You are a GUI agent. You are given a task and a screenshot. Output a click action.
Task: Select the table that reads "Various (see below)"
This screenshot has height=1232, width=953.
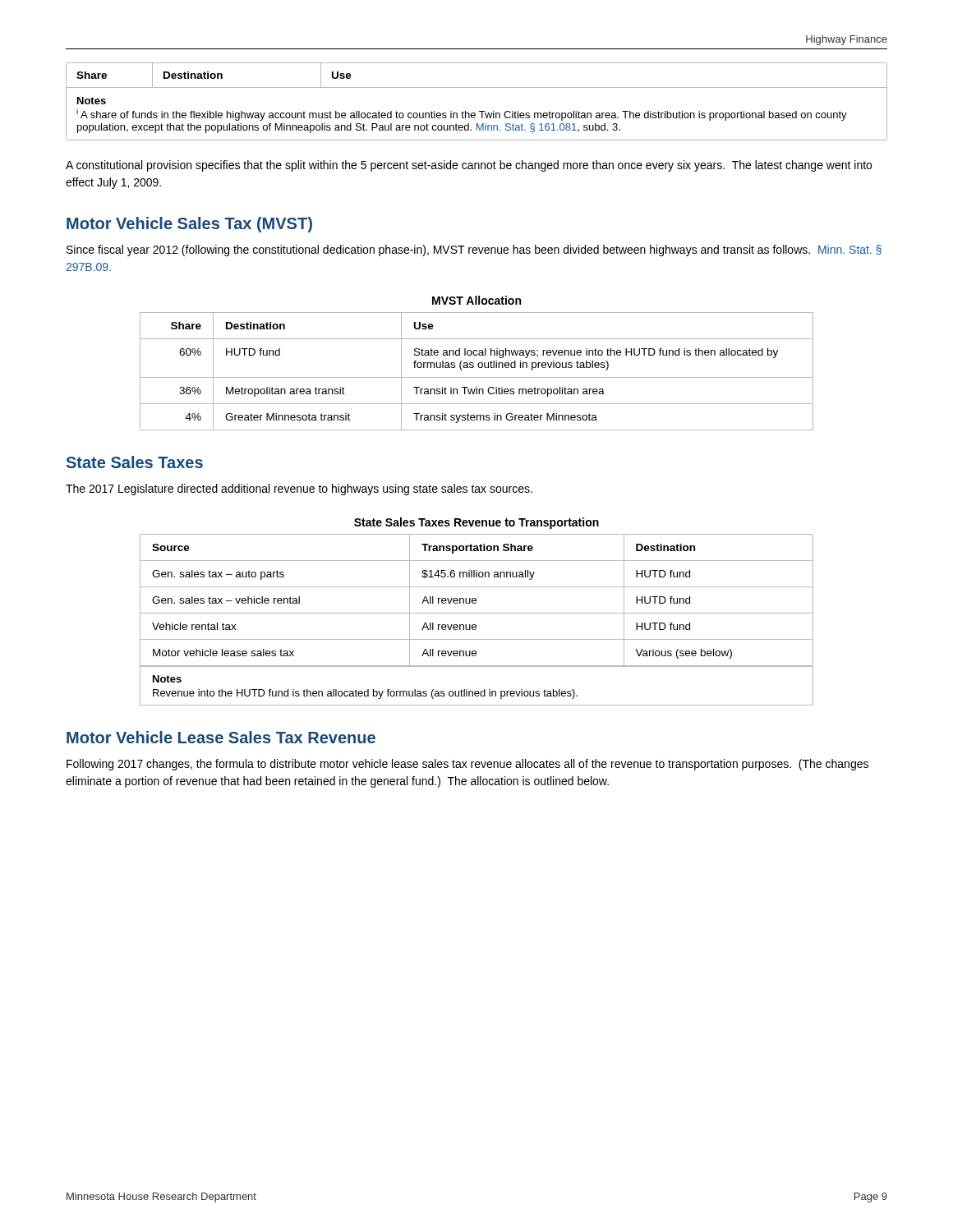476,620
